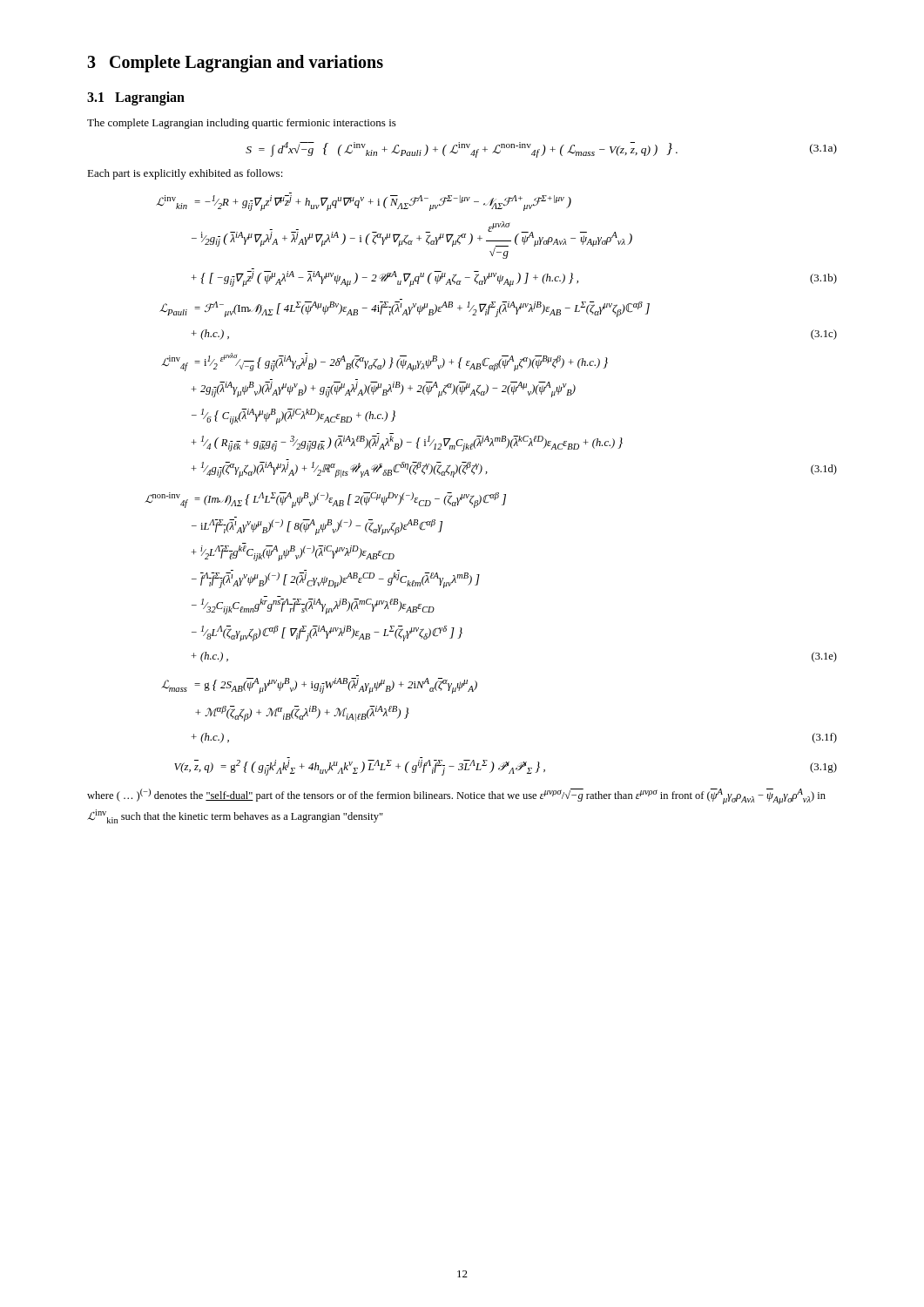Locate the passage starting "Each part is"

tap(185, 173)
